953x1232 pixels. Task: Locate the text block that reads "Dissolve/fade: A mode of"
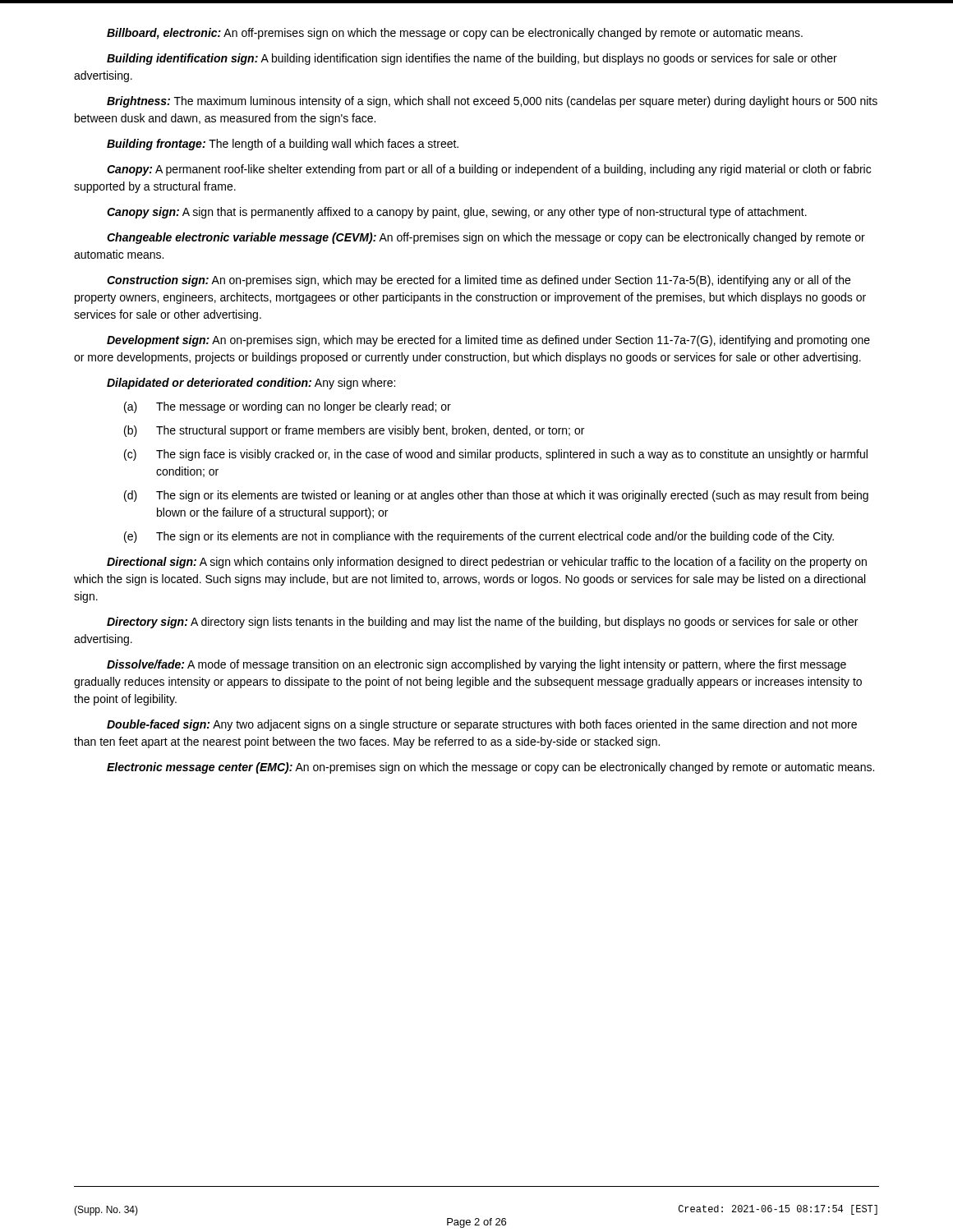click(x=476, y=682)
